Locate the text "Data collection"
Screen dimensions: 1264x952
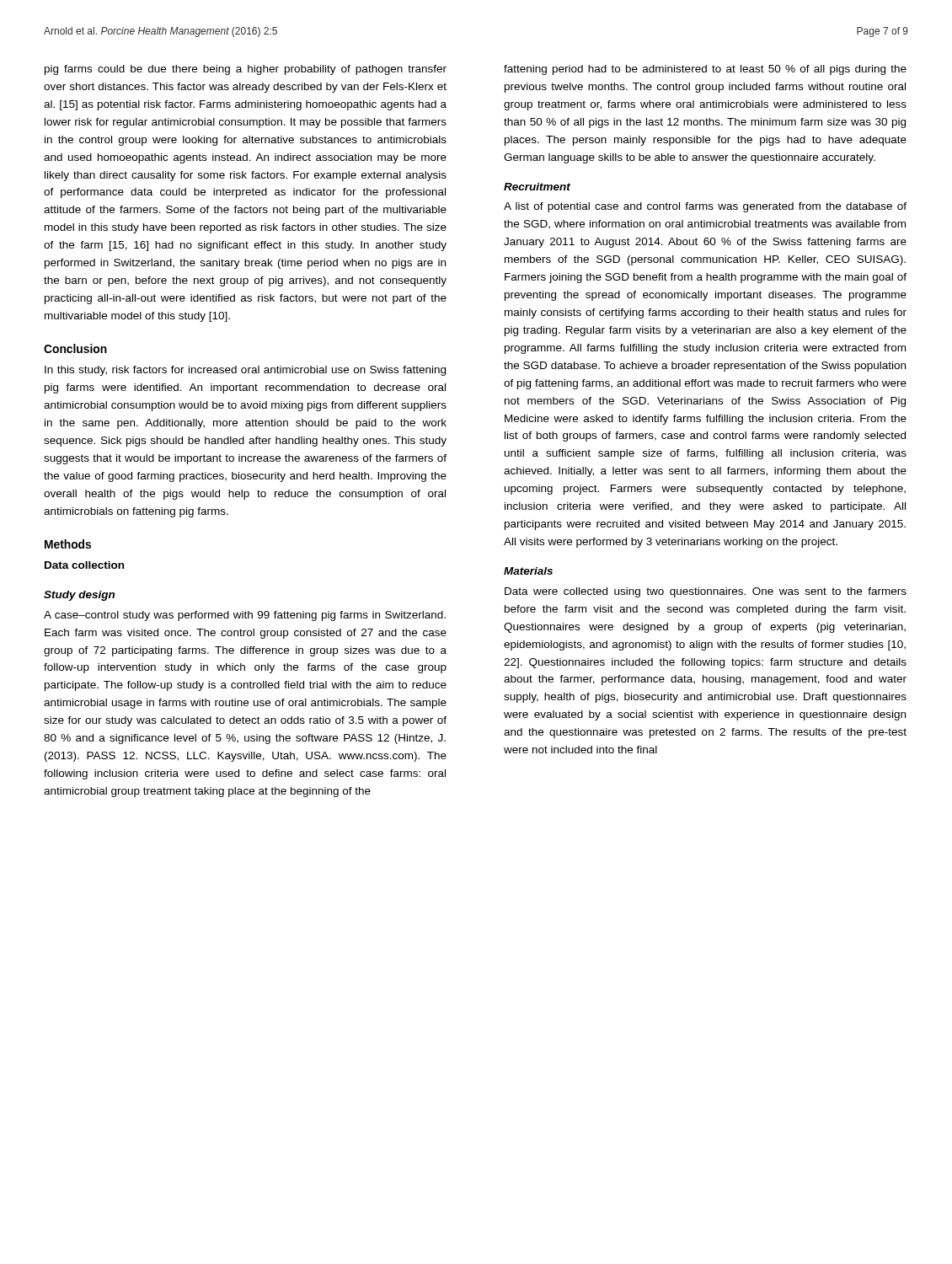click(84, 565)
